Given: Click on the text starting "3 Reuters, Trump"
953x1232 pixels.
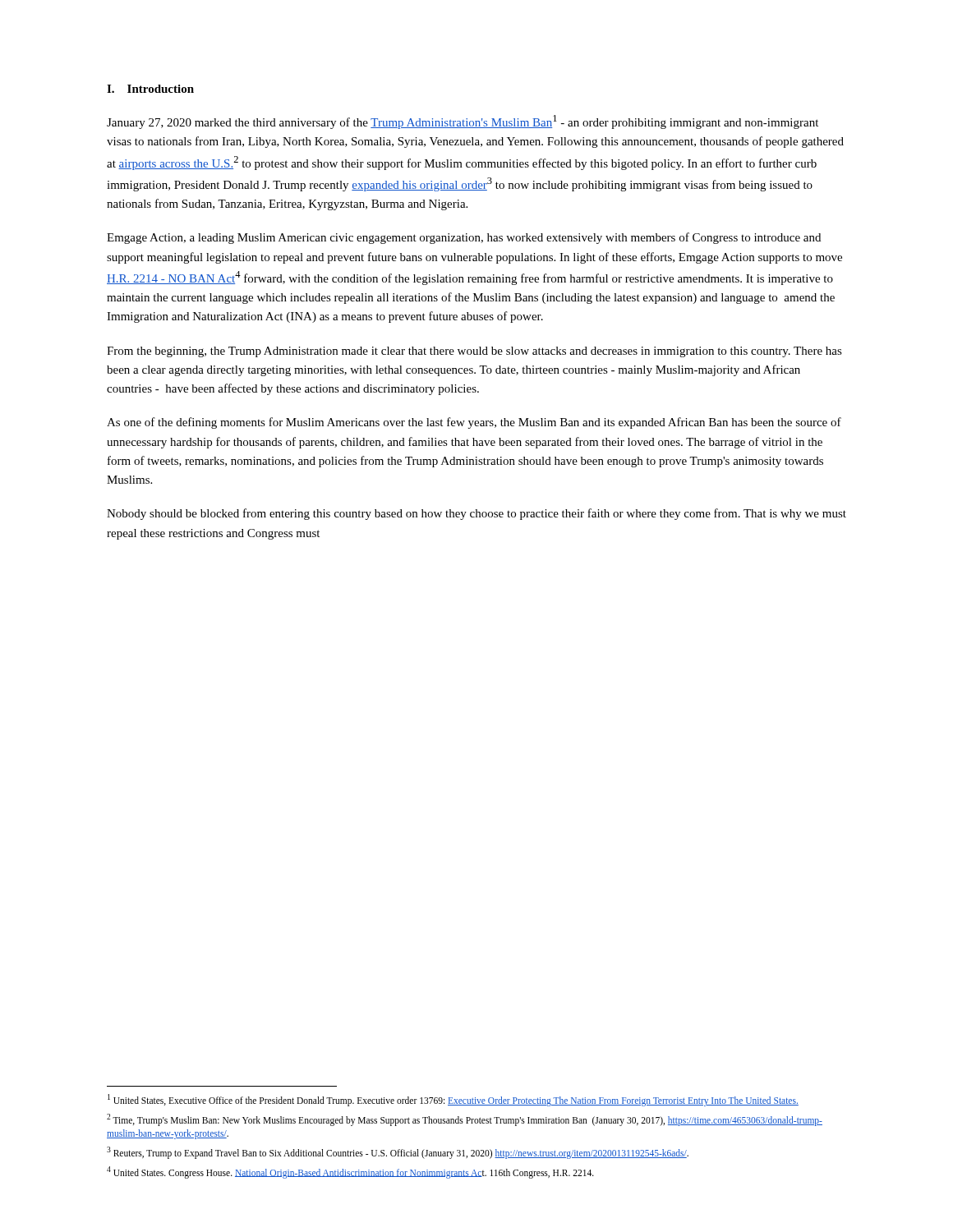Looking at the screenshot, I should click(x=398, y=1151).
